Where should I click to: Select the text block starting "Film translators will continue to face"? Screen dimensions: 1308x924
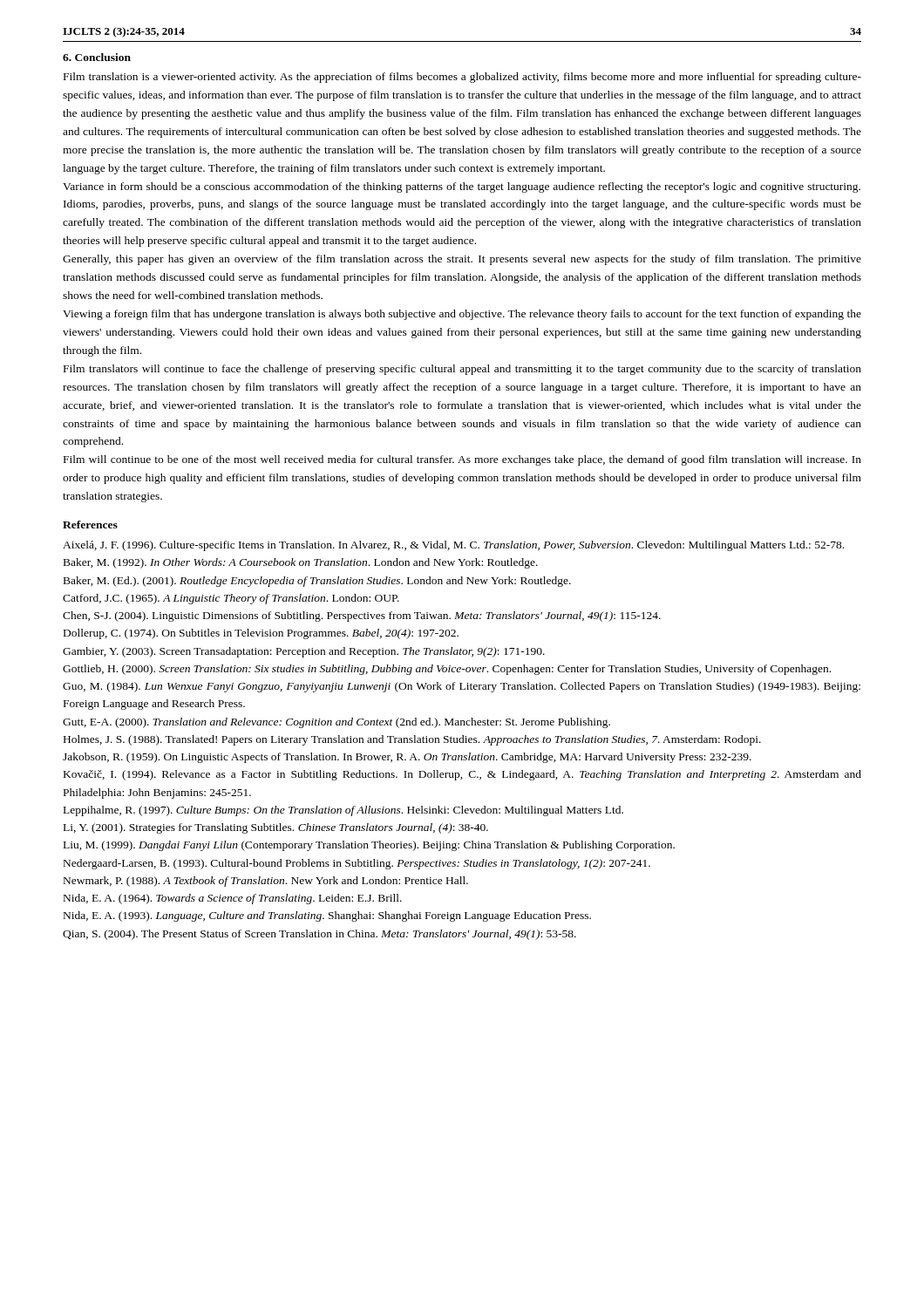click(x=462, y=405)
